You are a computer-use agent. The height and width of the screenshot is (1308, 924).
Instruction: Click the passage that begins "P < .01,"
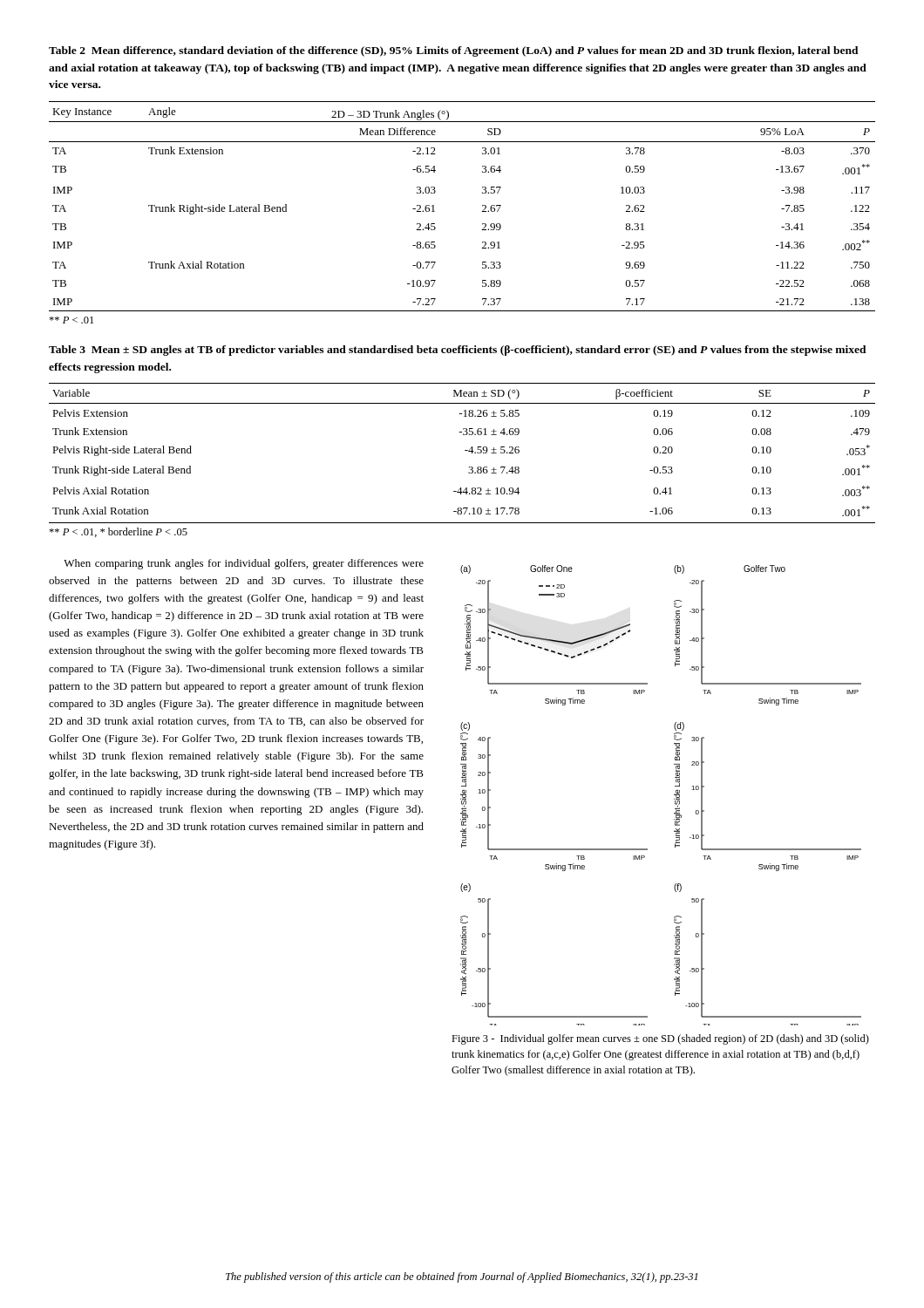pos(118,532)
